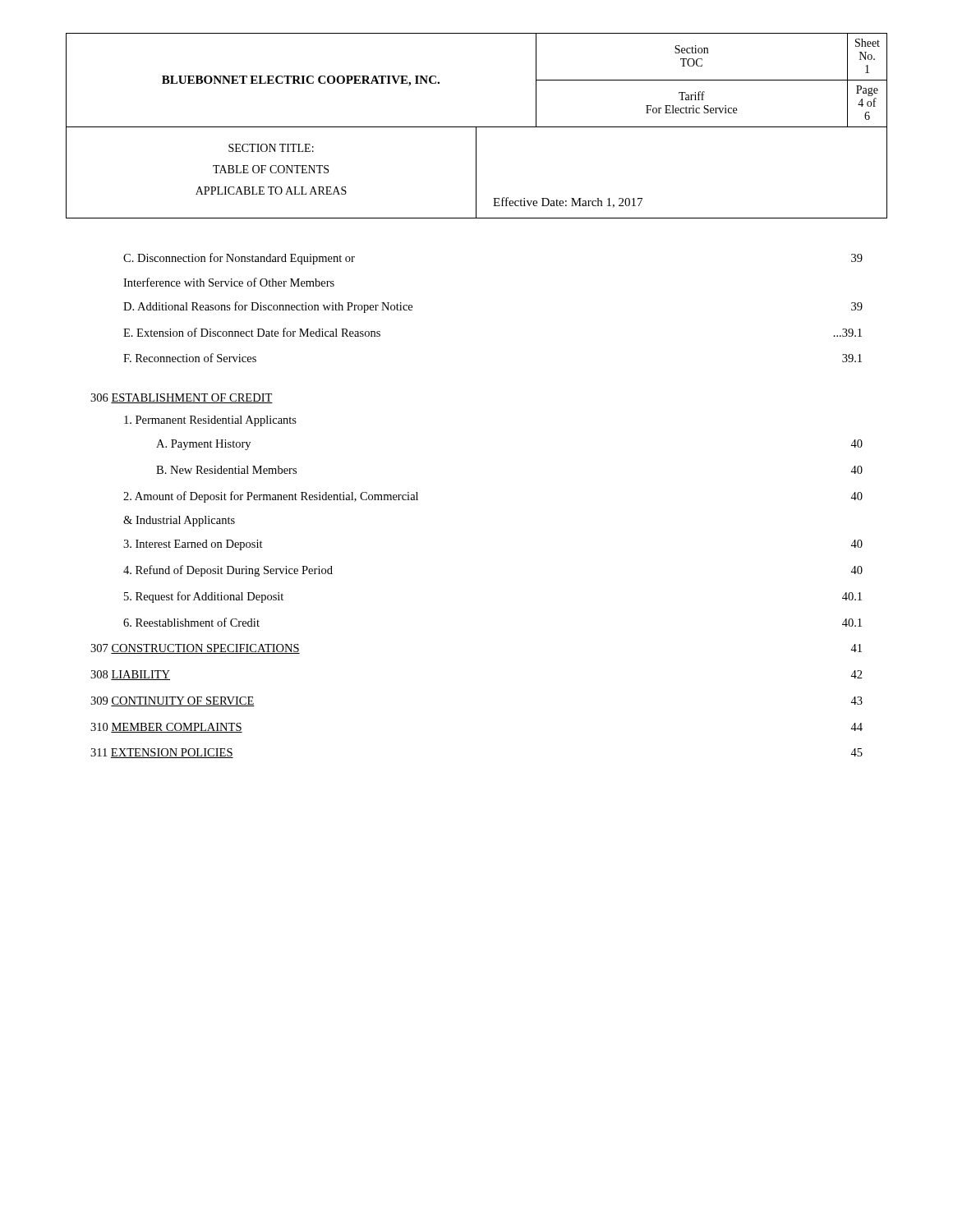Where is the passage that starts "4. Refund of Deposit During"?

click(229, 570)
